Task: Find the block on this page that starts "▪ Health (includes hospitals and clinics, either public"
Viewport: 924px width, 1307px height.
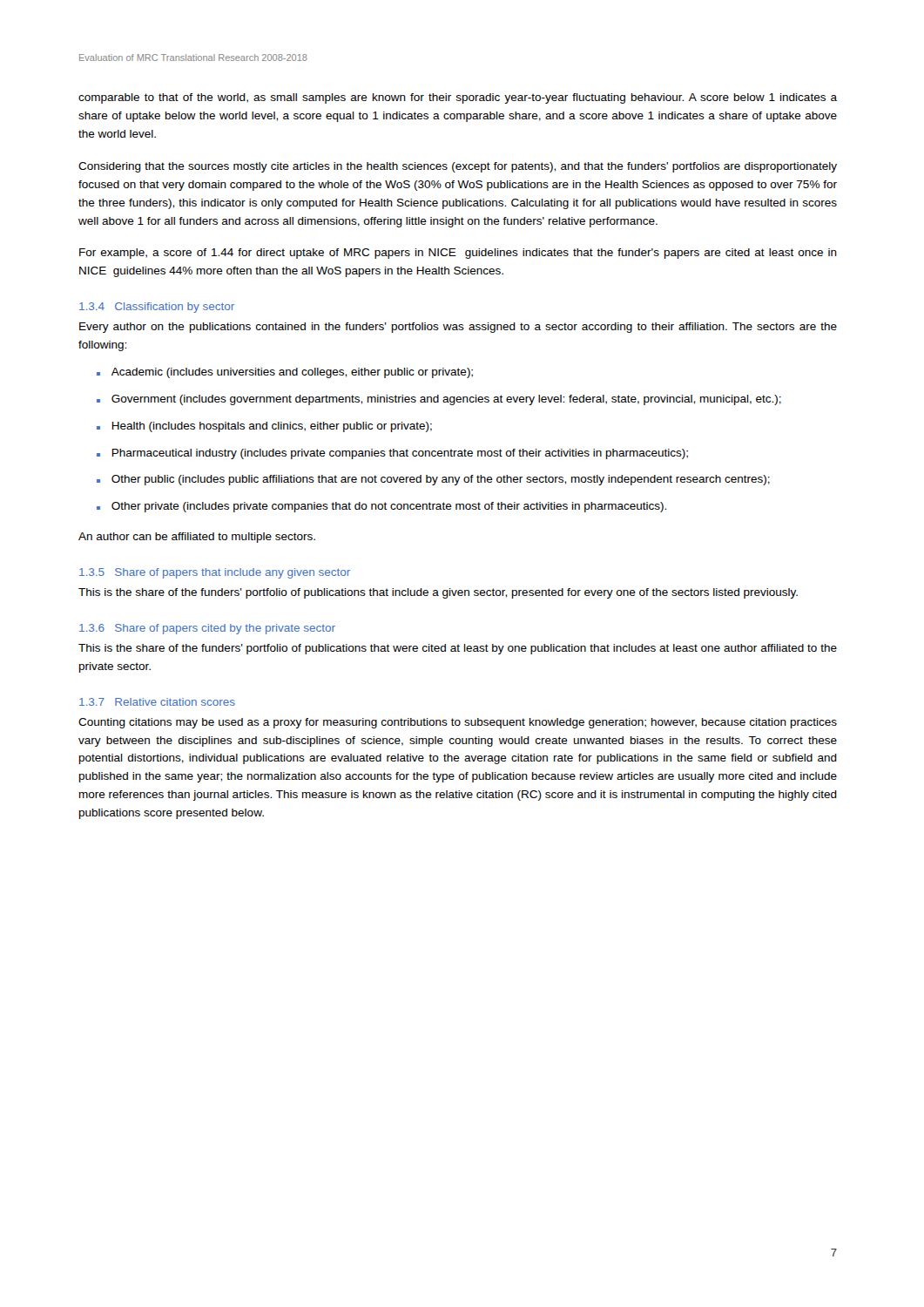Action: pyautogui.click(x=264, y=427)
